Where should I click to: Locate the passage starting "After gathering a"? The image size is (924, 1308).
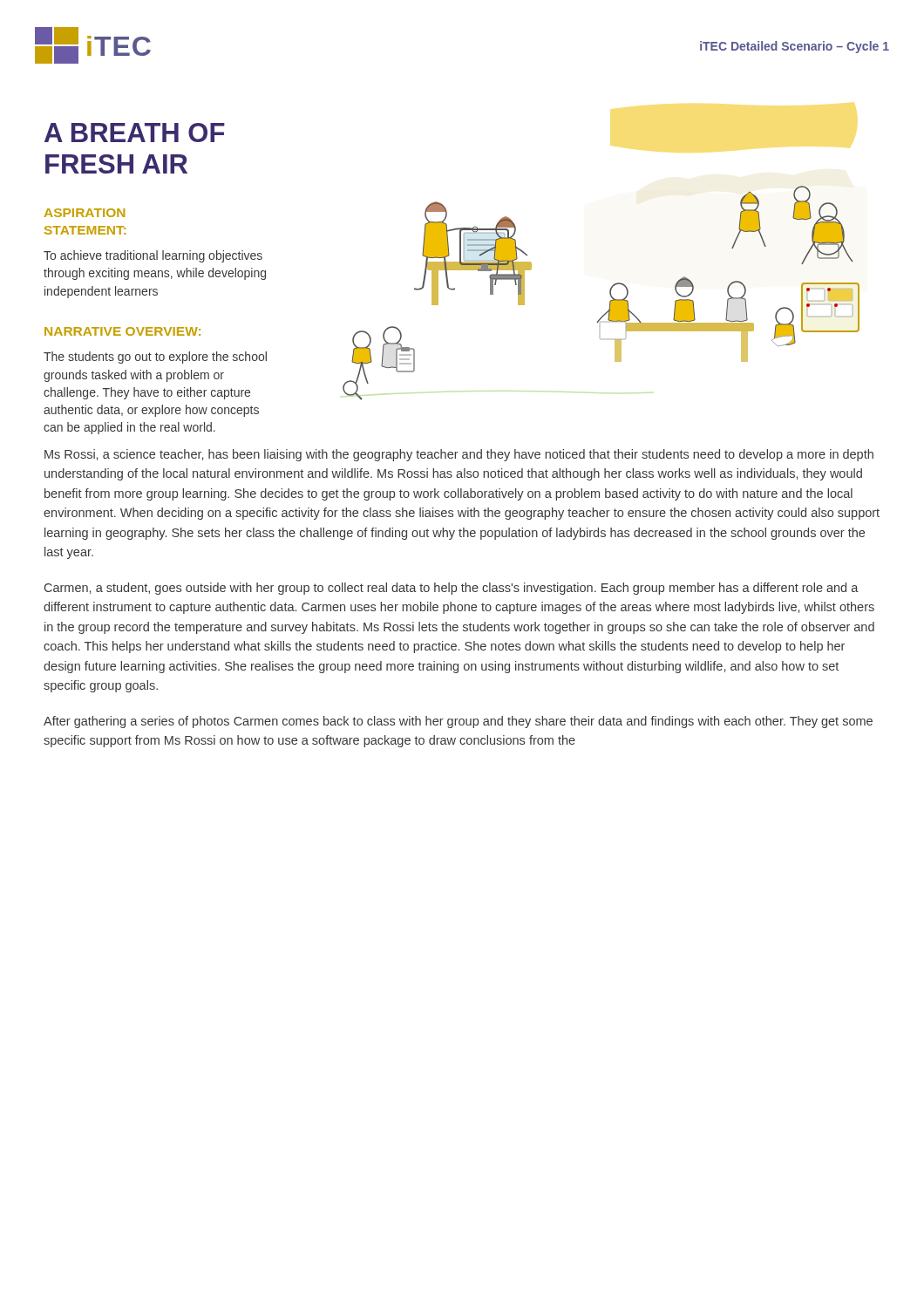point(462,731)
